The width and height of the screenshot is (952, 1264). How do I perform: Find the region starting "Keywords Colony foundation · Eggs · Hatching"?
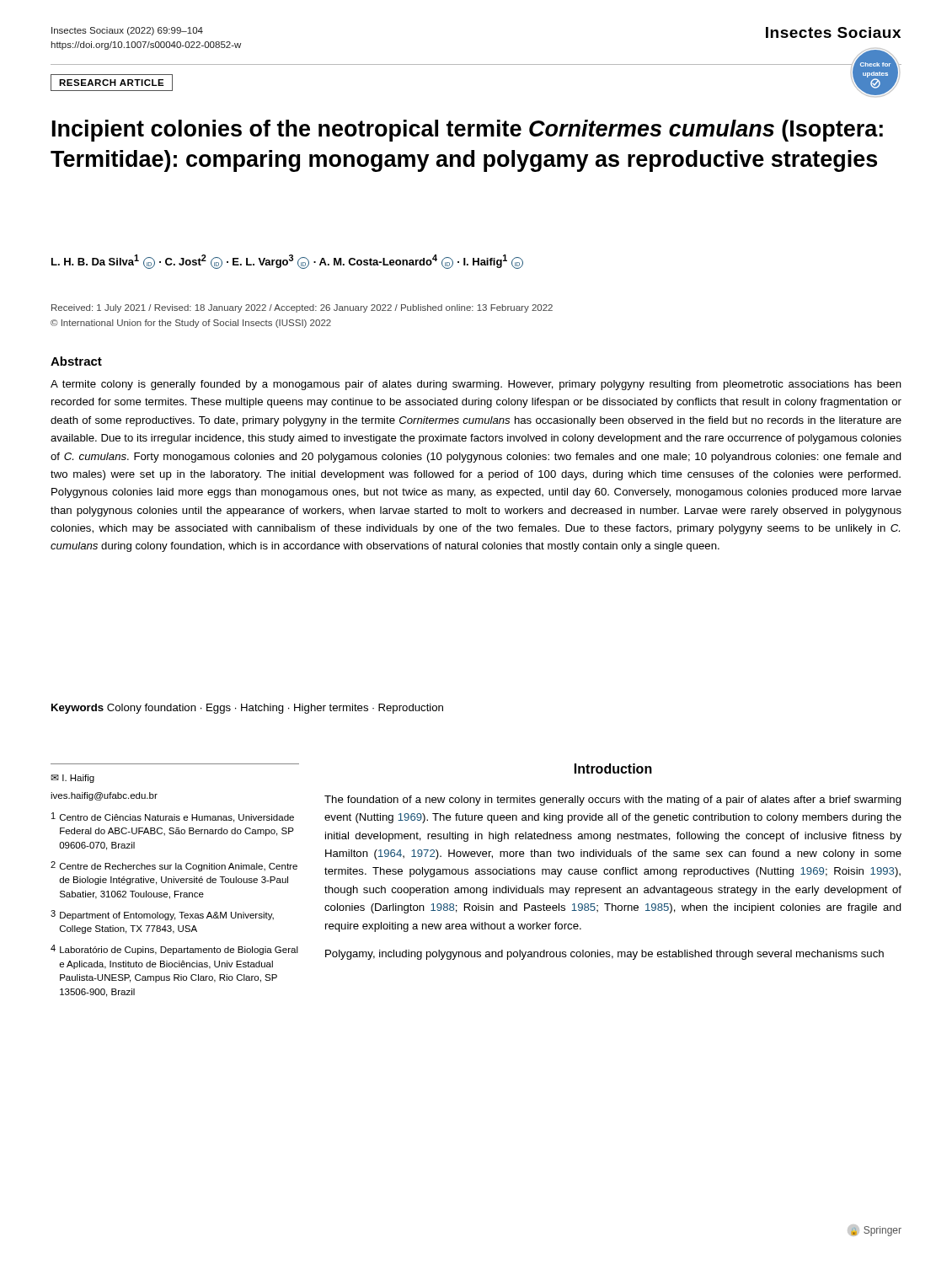pos(247,707)
